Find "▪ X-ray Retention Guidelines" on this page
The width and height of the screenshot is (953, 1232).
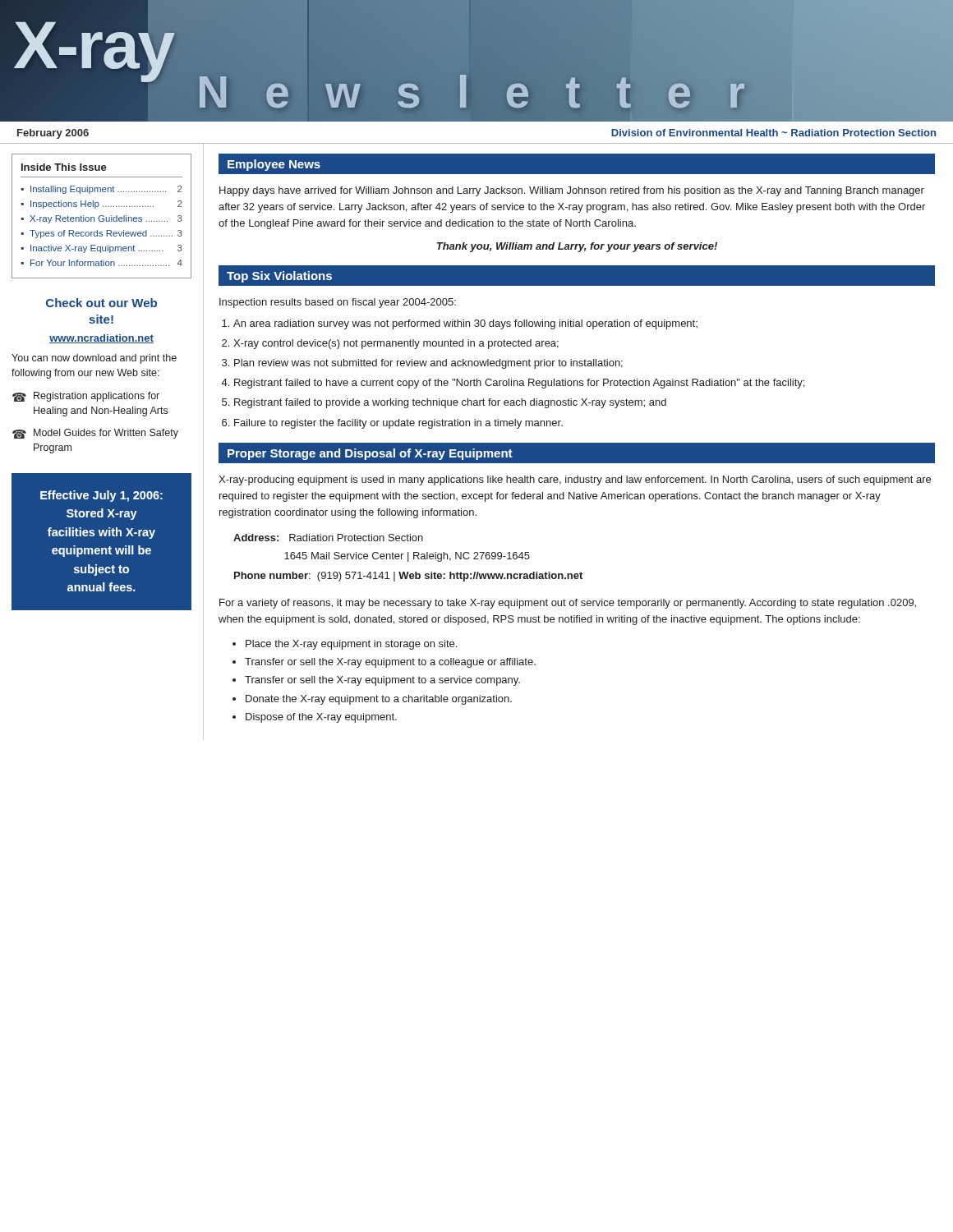(x=101, y=218)
